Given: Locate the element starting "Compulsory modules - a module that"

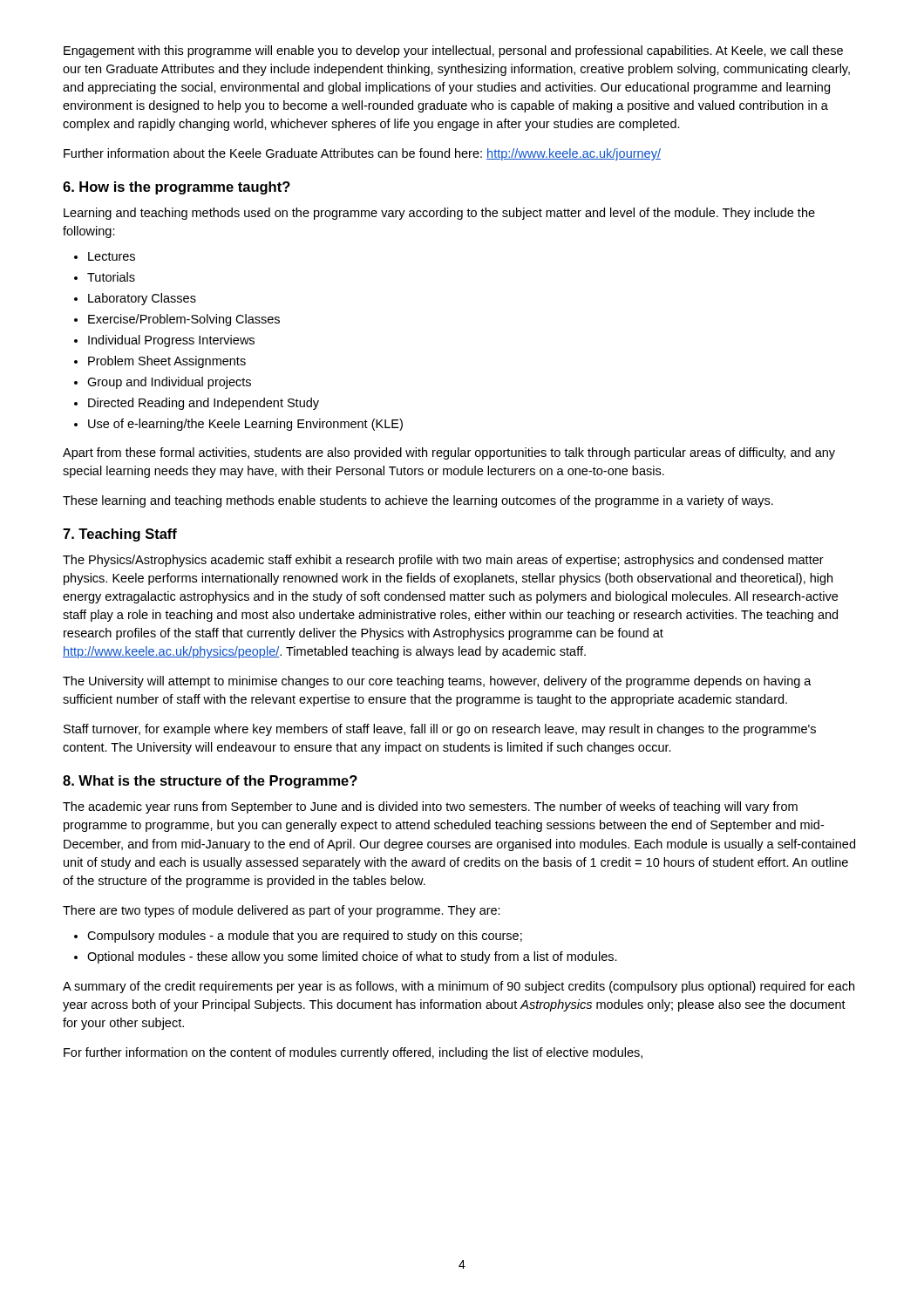Looking at the screenshot, I should click(305, 935).
